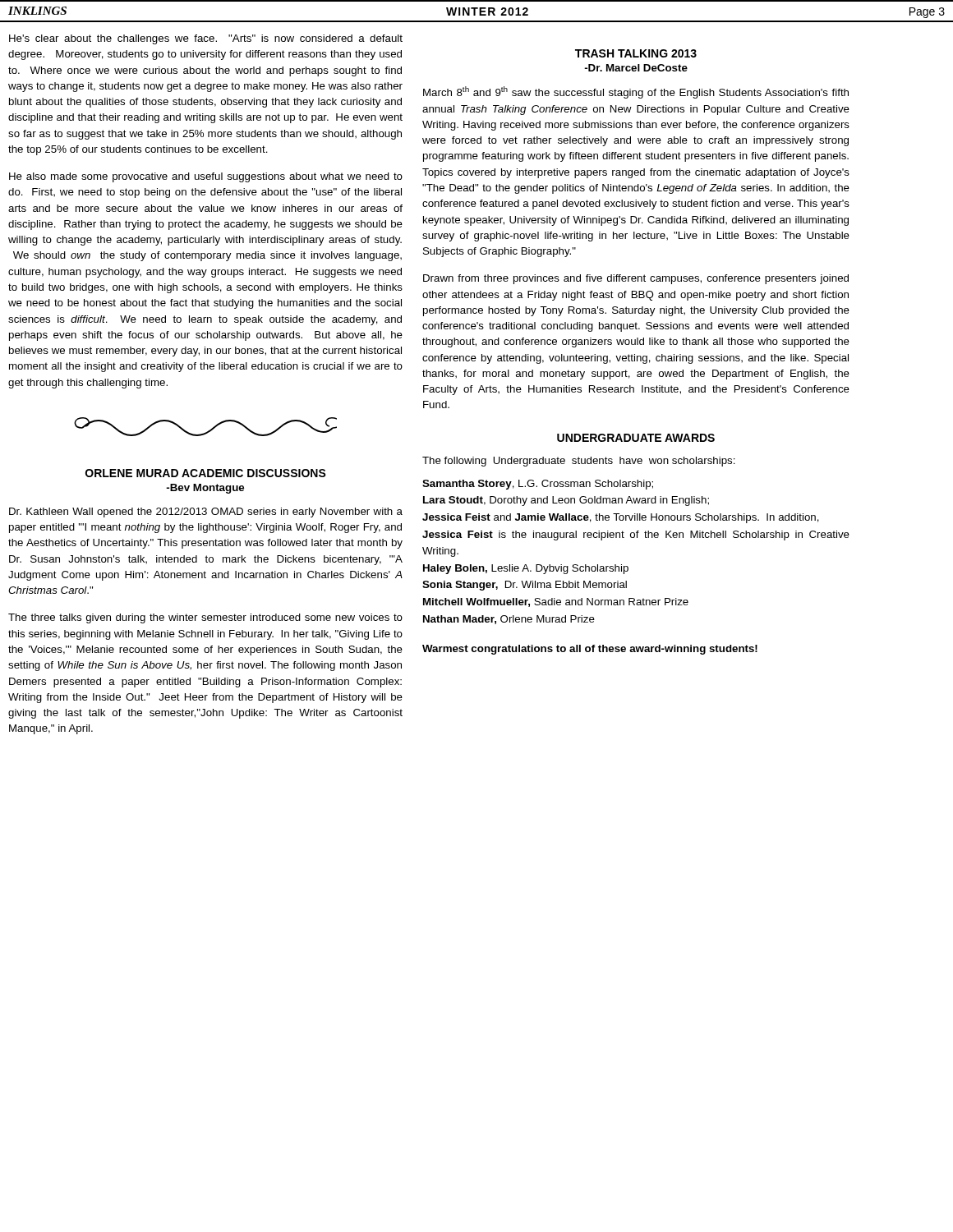Locate the block of text that opens with "Mitchell Wolfmueller, Sadie"
Image resolution: width=953 pixels, height=1232 pixels.
[555, 602]
